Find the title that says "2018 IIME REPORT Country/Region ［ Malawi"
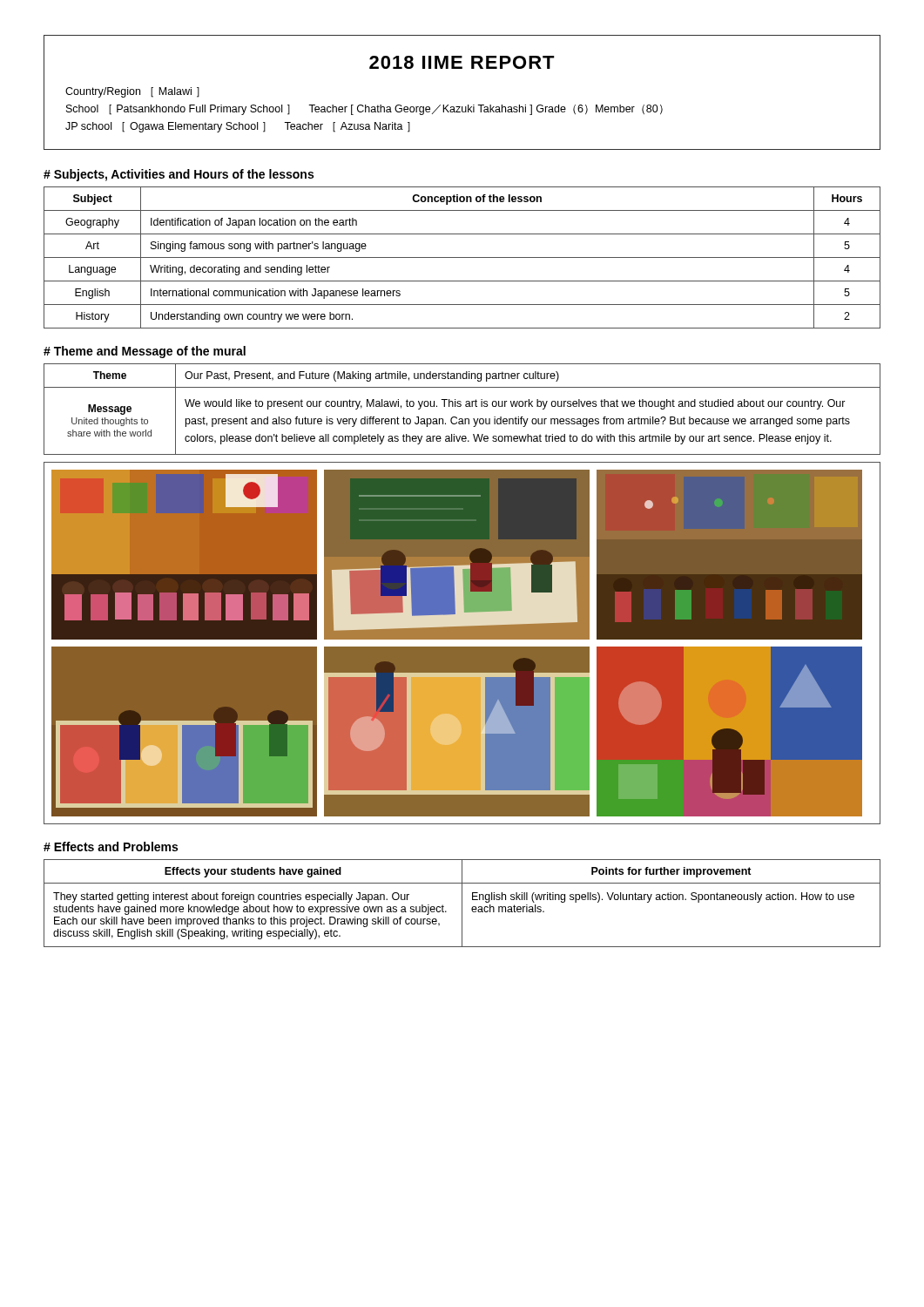This screenshot has height=1307, width=924. (462, 62)
